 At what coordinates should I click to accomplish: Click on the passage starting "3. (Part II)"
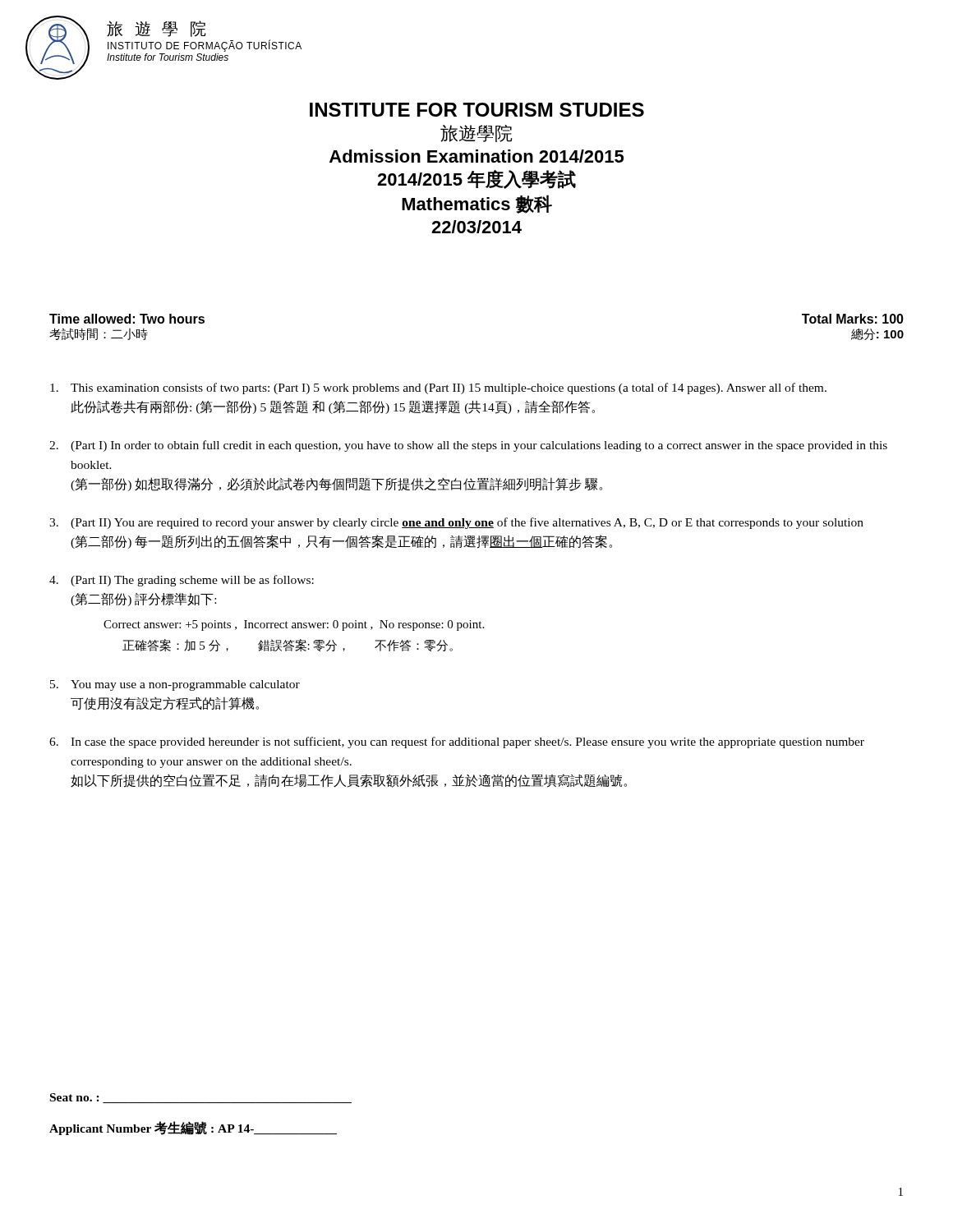(x=476, y=532)
